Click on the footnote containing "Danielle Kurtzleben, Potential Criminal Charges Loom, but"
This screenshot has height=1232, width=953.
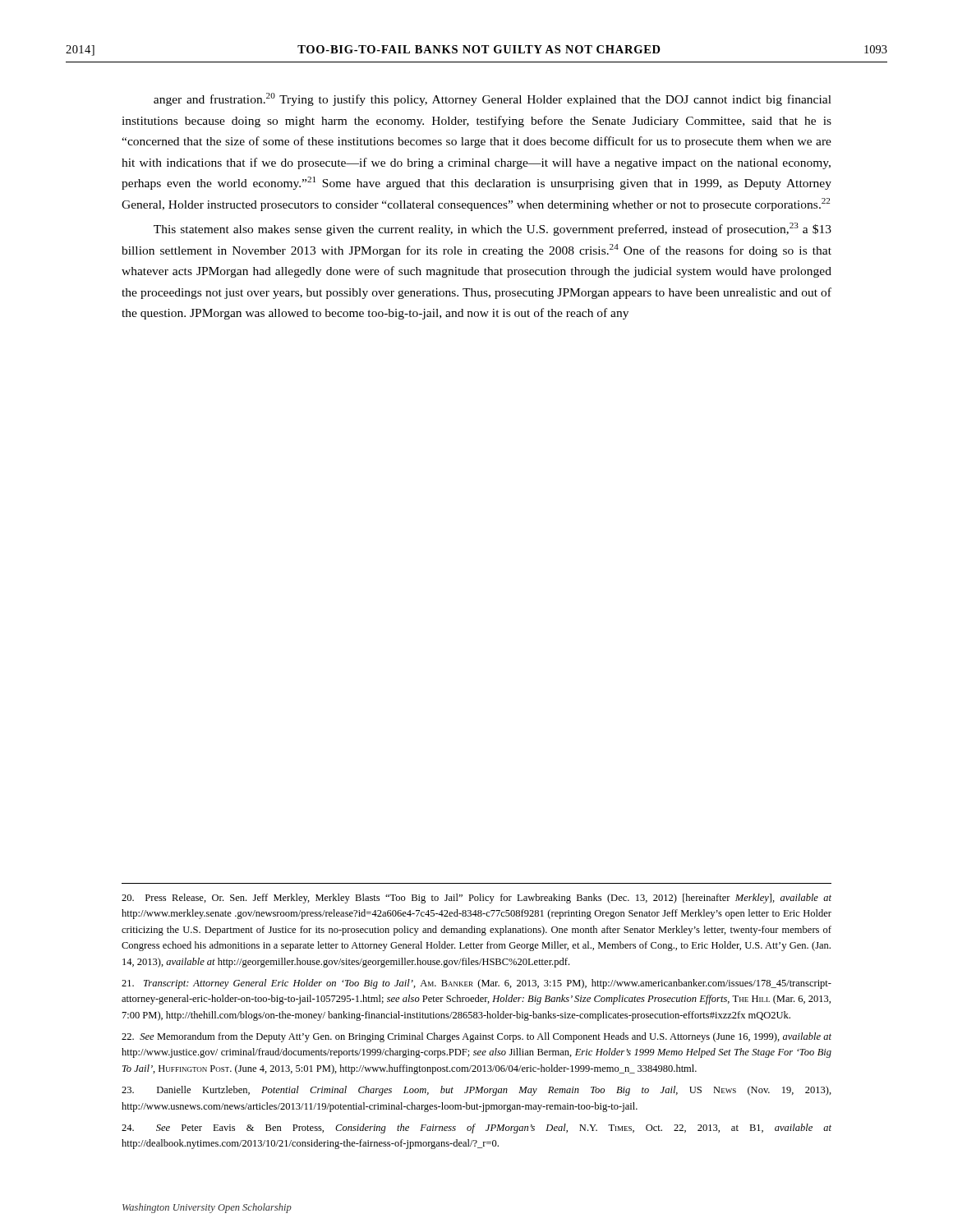476,1098
